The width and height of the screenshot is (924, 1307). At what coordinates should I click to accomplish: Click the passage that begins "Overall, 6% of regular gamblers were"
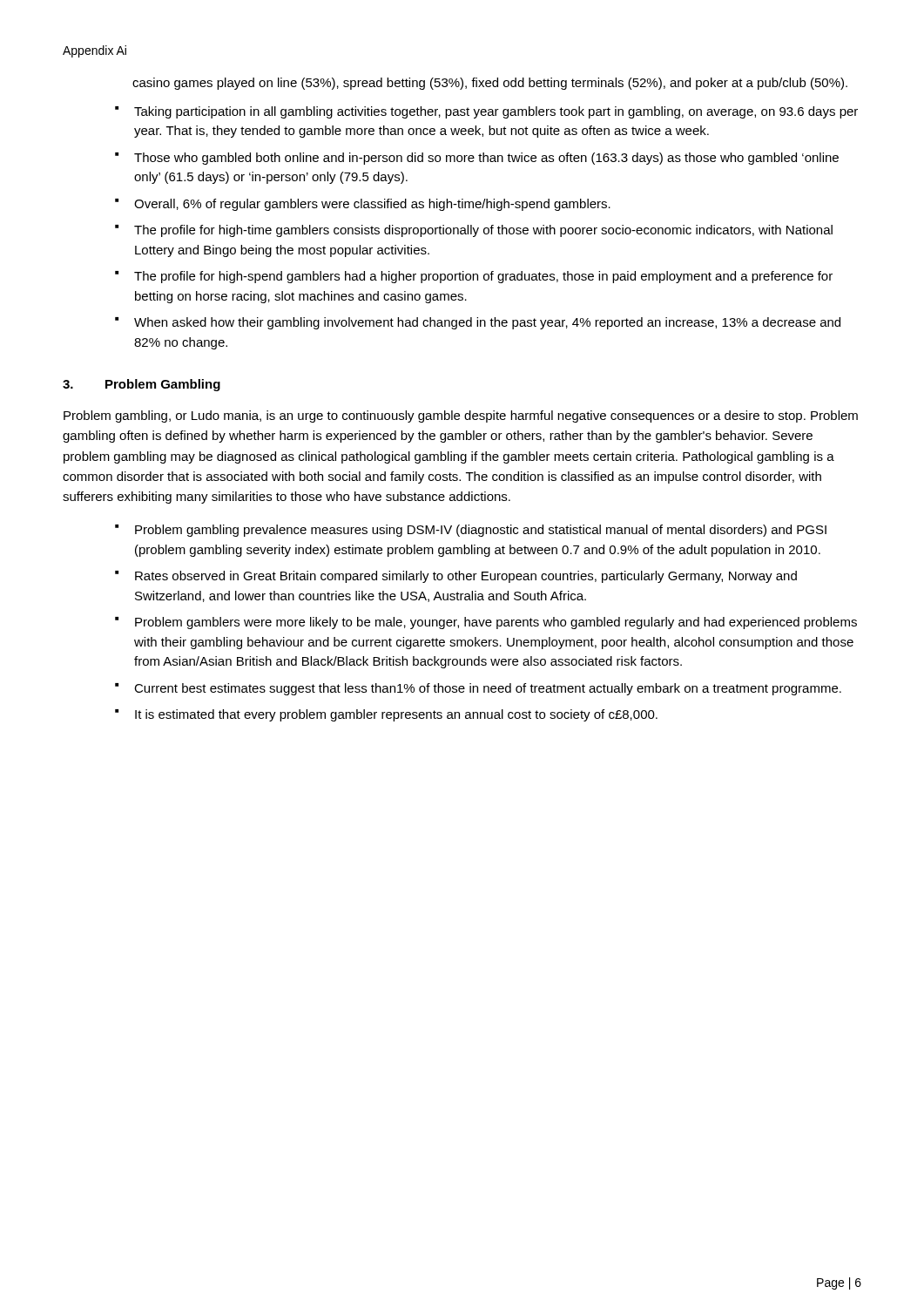pyautogui.click(x=373, y=203)
